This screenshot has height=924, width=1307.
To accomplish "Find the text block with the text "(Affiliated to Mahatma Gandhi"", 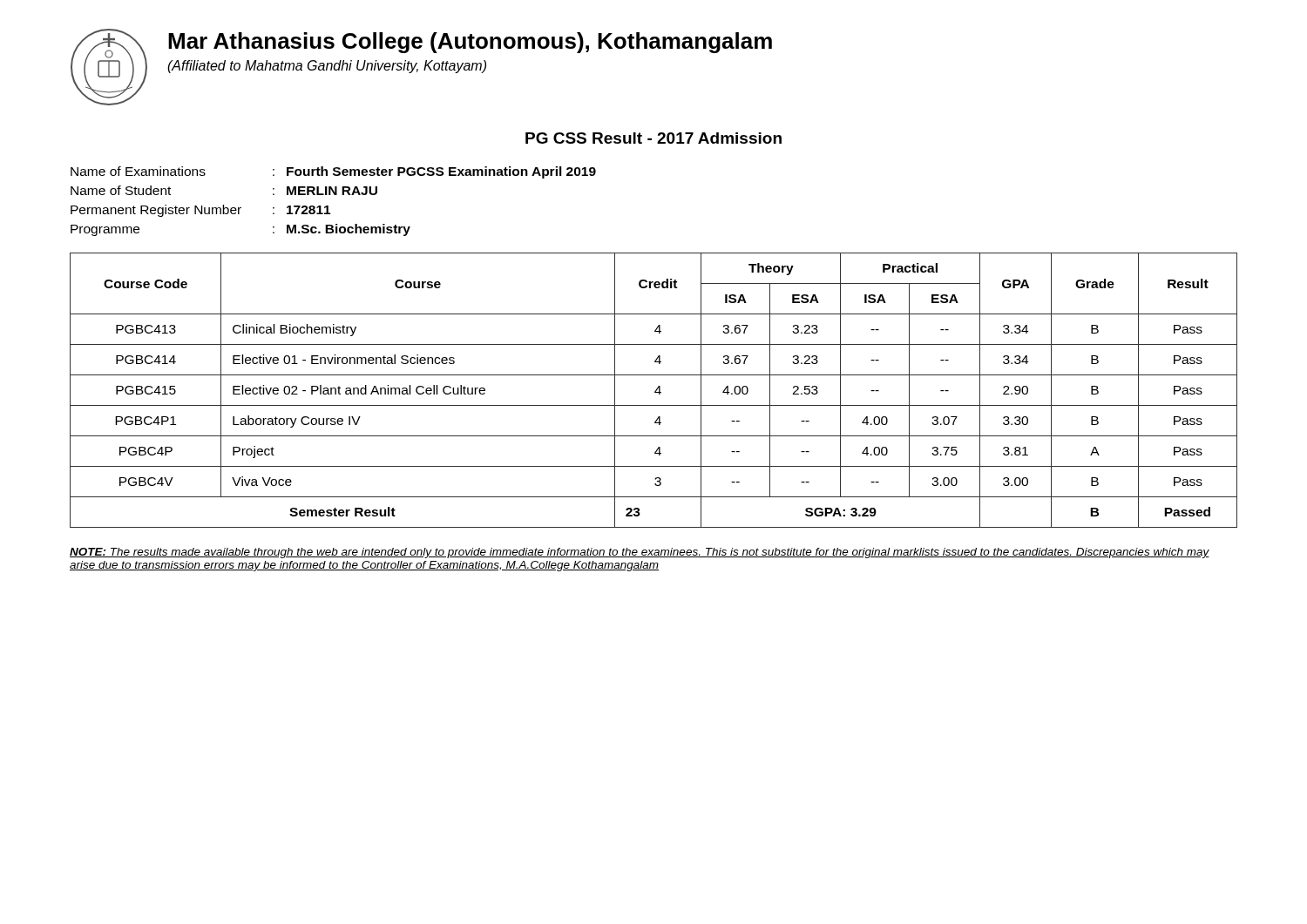I will point(327,66).
